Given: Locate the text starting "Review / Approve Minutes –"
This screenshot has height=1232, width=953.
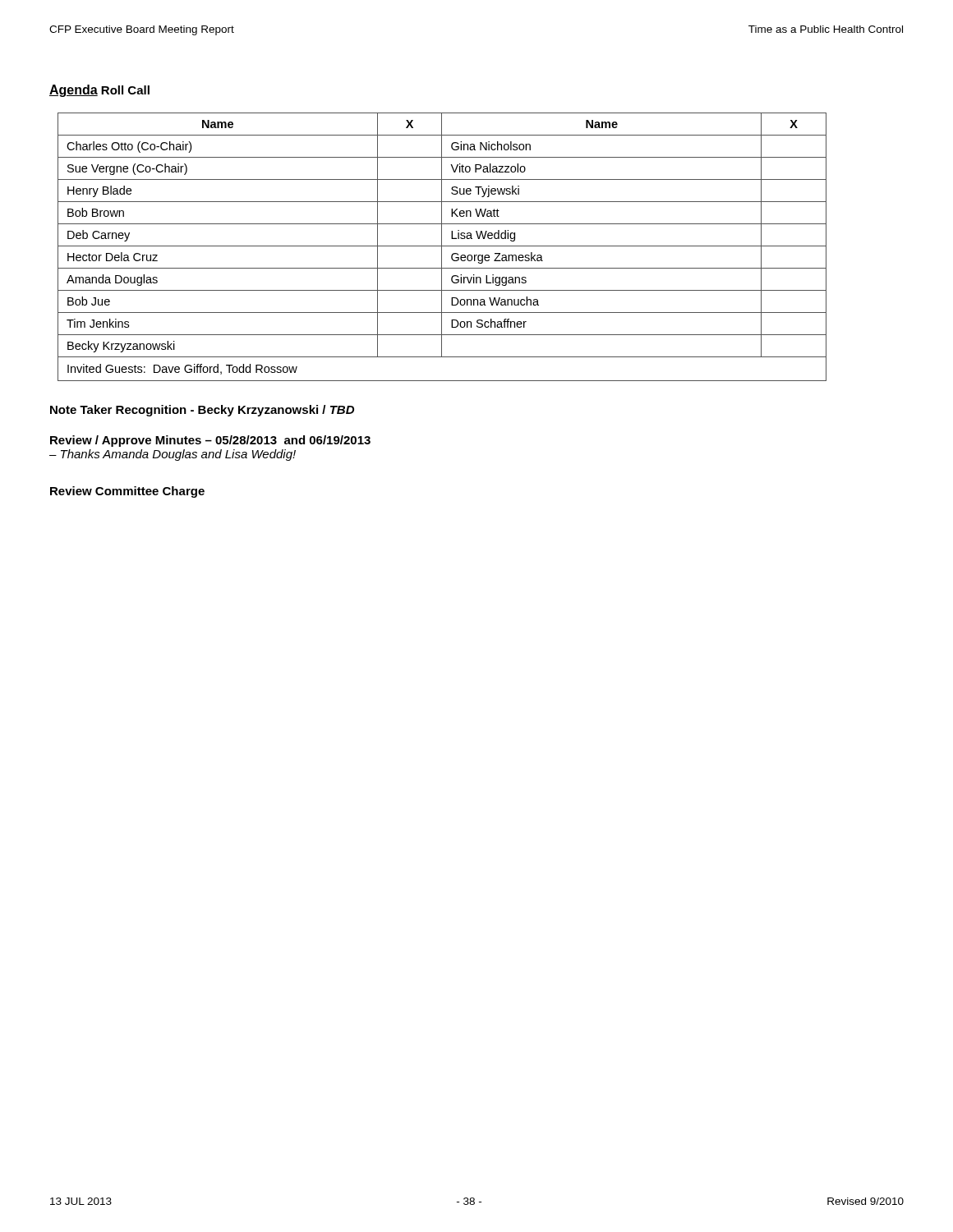Looking at the screenshot, I should click(x=210, y=447).
